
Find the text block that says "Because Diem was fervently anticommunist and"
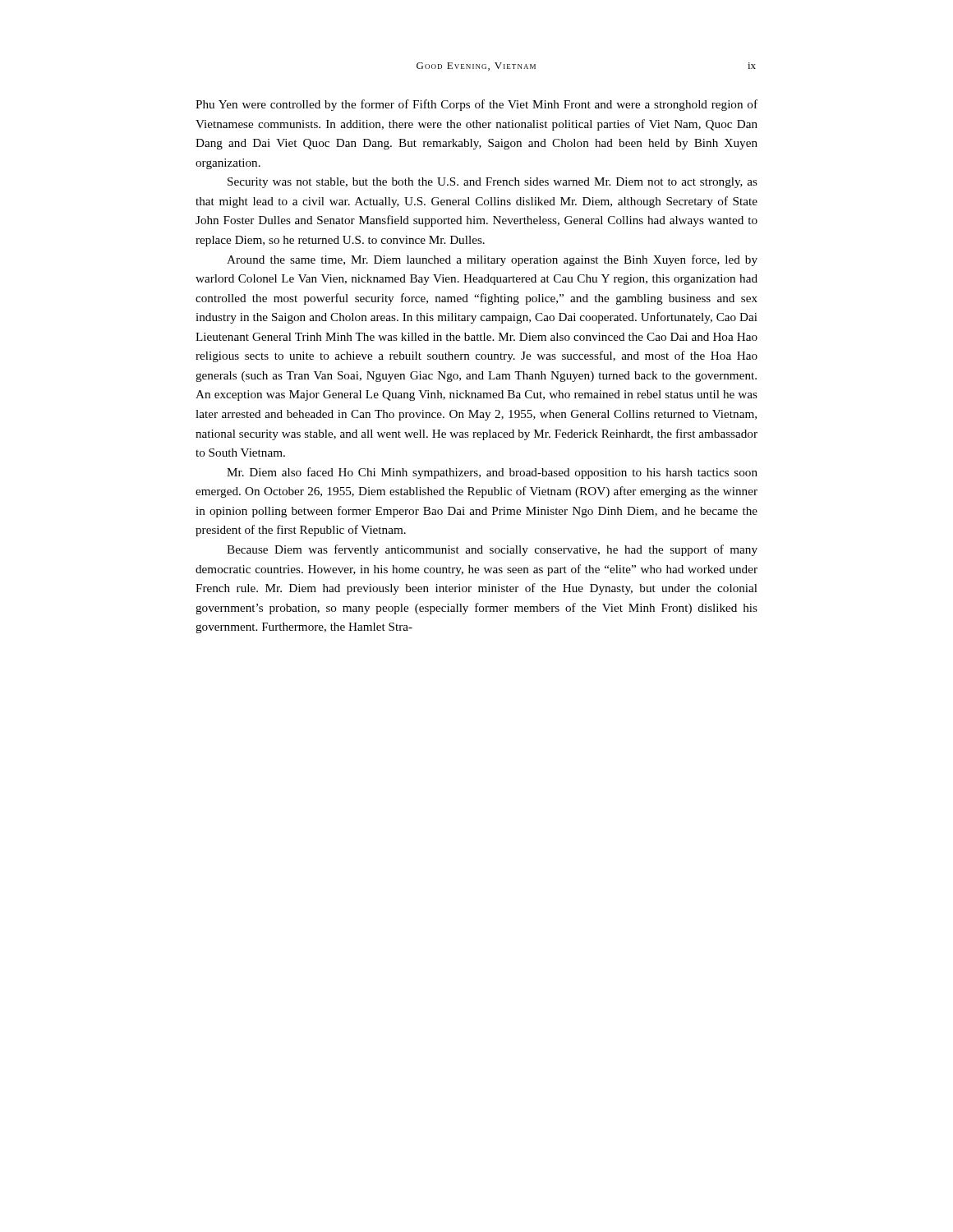[x=476, y=588]
